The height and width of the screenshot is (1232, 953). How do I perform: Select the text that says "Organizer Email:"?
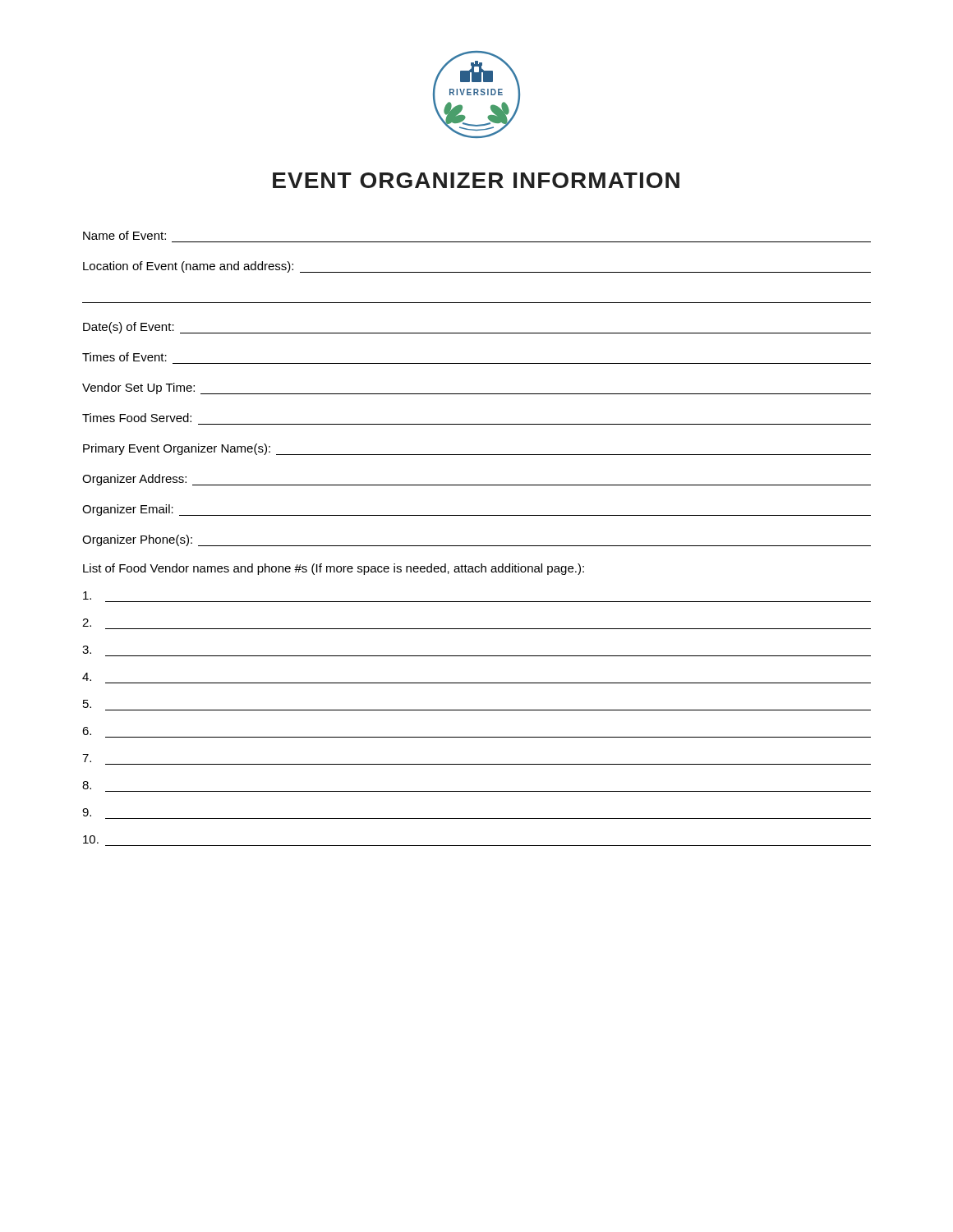tap(476, 508)
